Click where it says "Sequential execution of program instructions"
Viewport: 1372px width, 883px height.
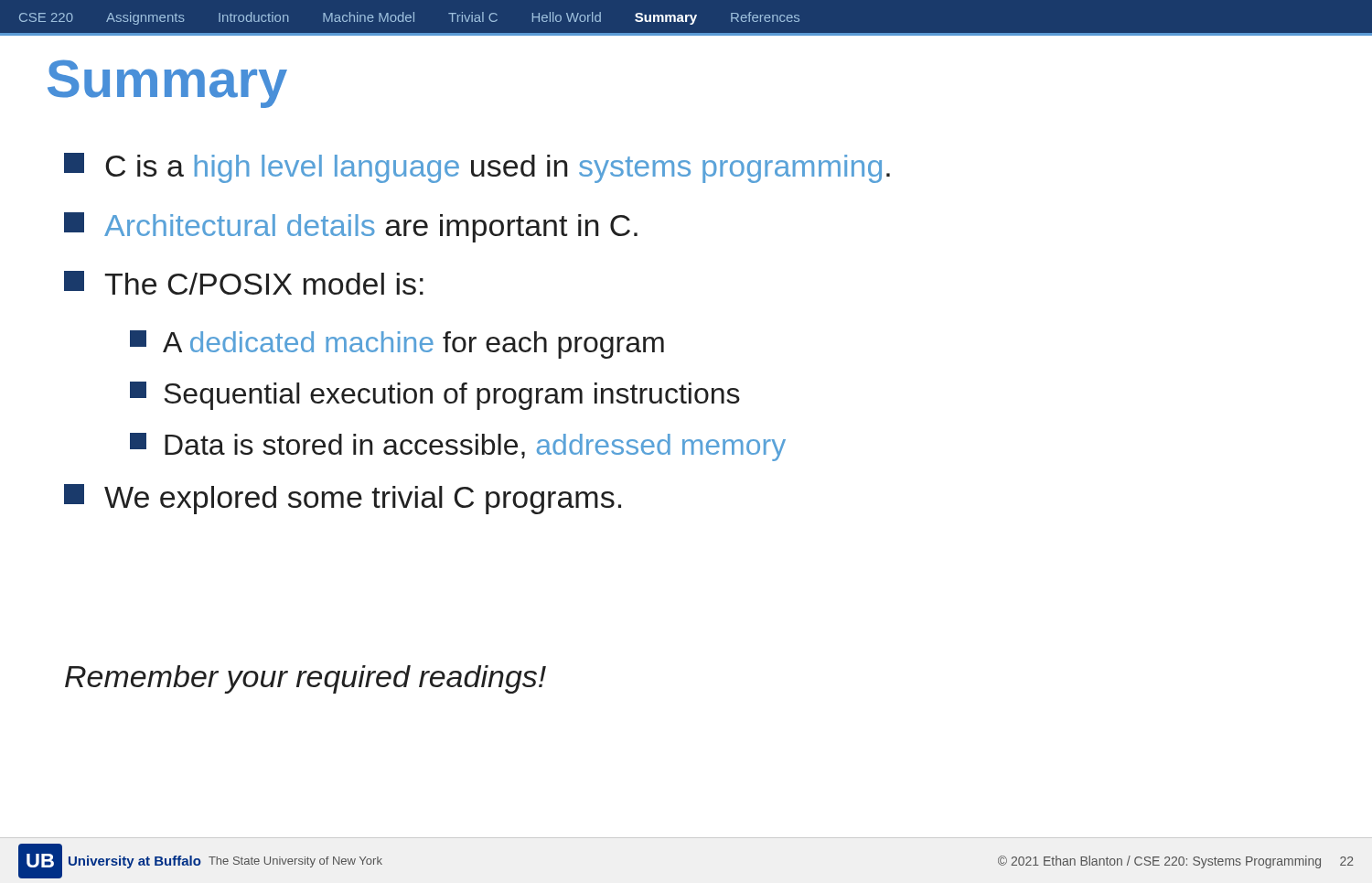coord(435,393)
